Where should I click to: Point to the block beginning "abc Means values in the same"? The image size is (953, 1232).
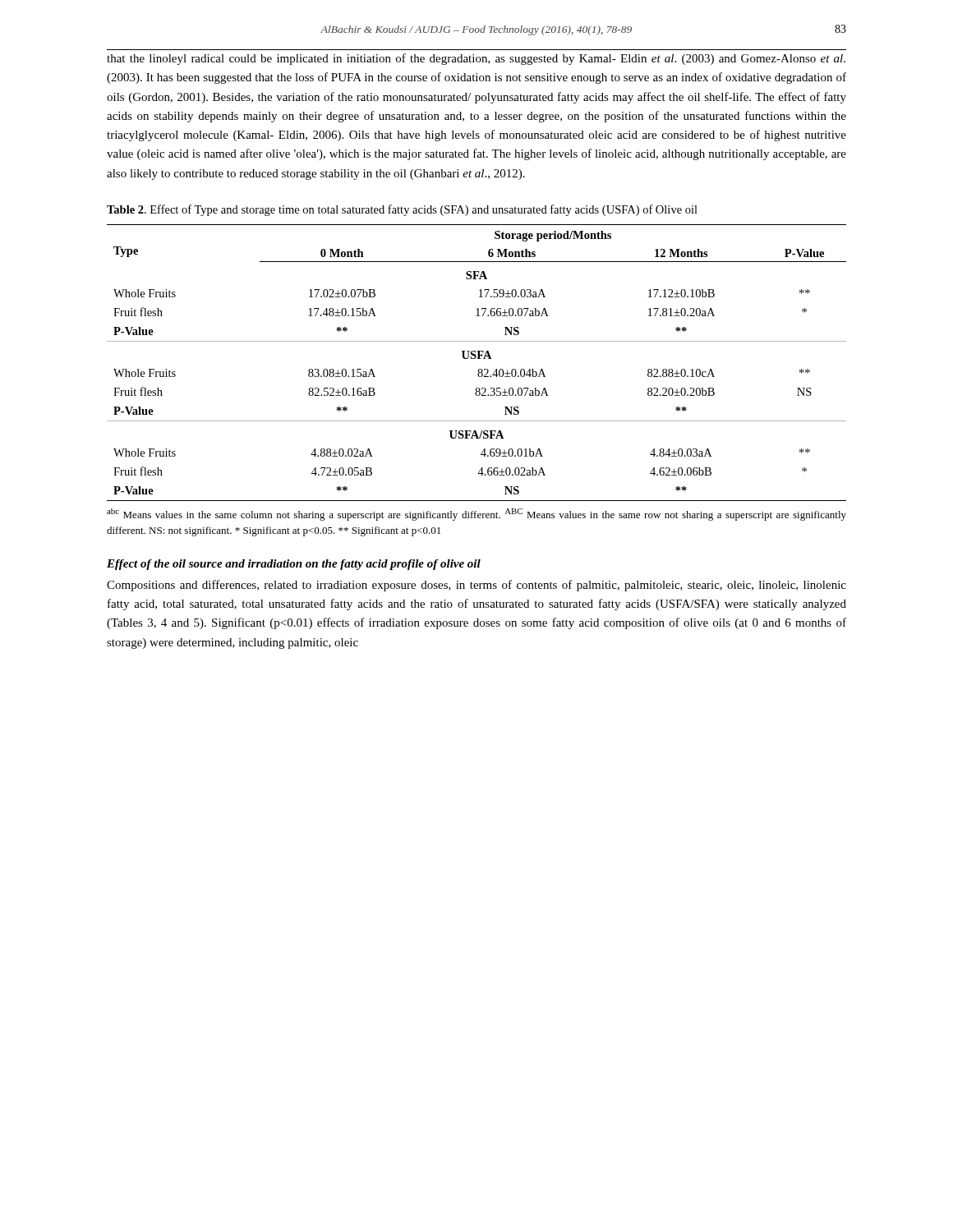pyautogui.click(x=476, y=521)
